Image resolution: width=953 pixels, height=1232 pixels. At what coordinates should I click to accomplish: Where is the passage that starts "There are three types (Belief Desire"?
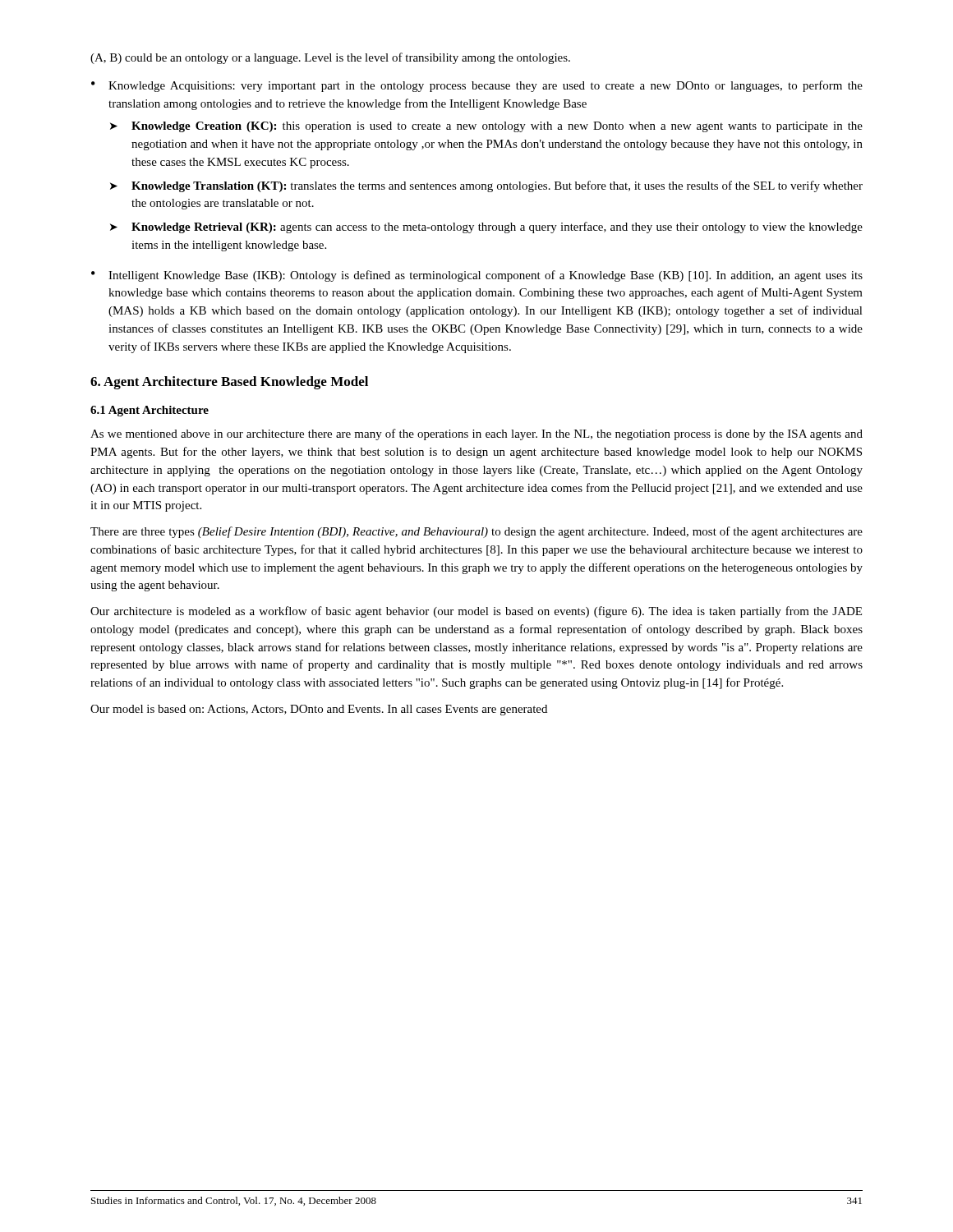point(476,558)
